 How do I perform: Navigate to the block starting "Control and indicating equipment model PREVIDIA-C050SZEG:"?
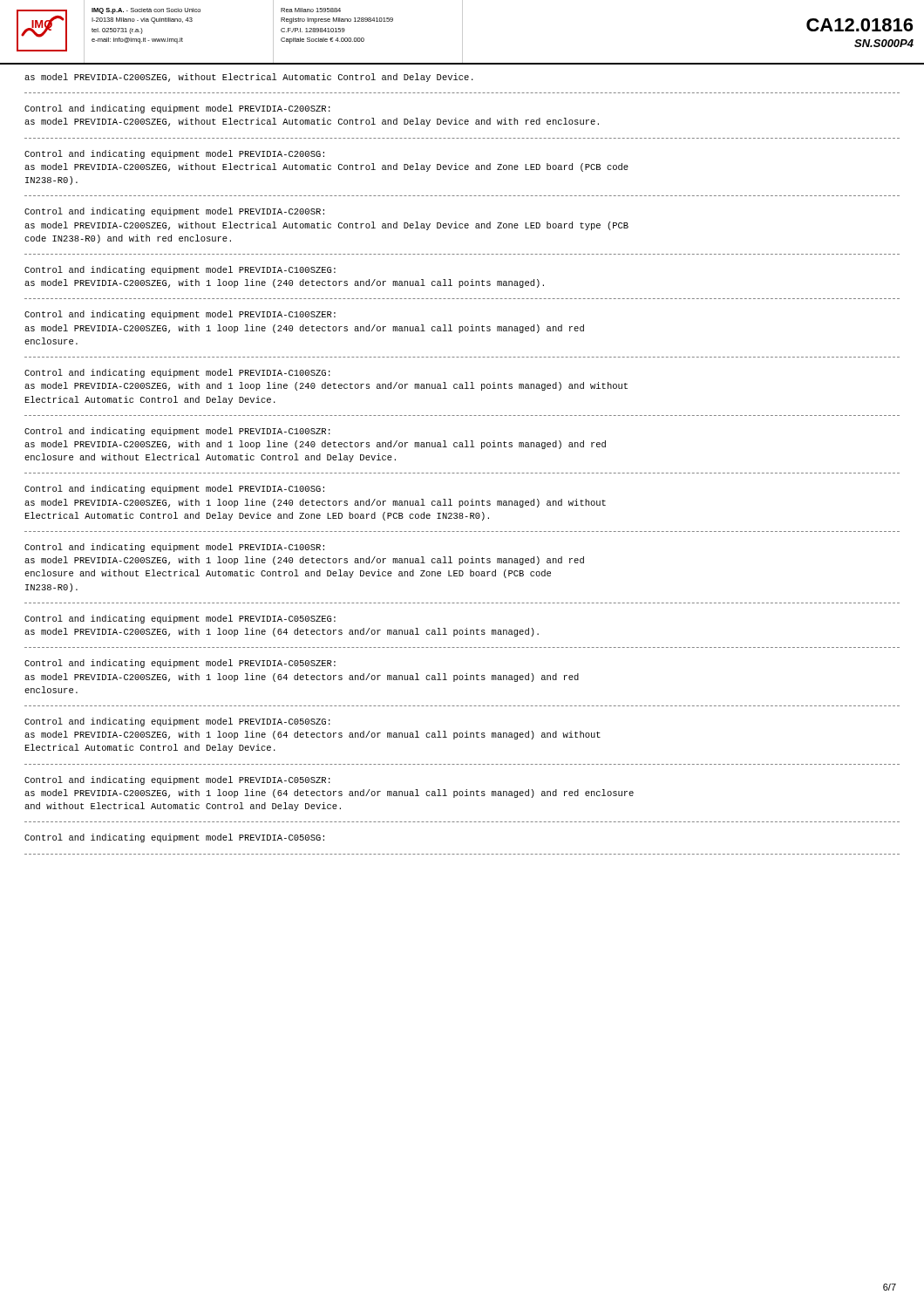283,626
